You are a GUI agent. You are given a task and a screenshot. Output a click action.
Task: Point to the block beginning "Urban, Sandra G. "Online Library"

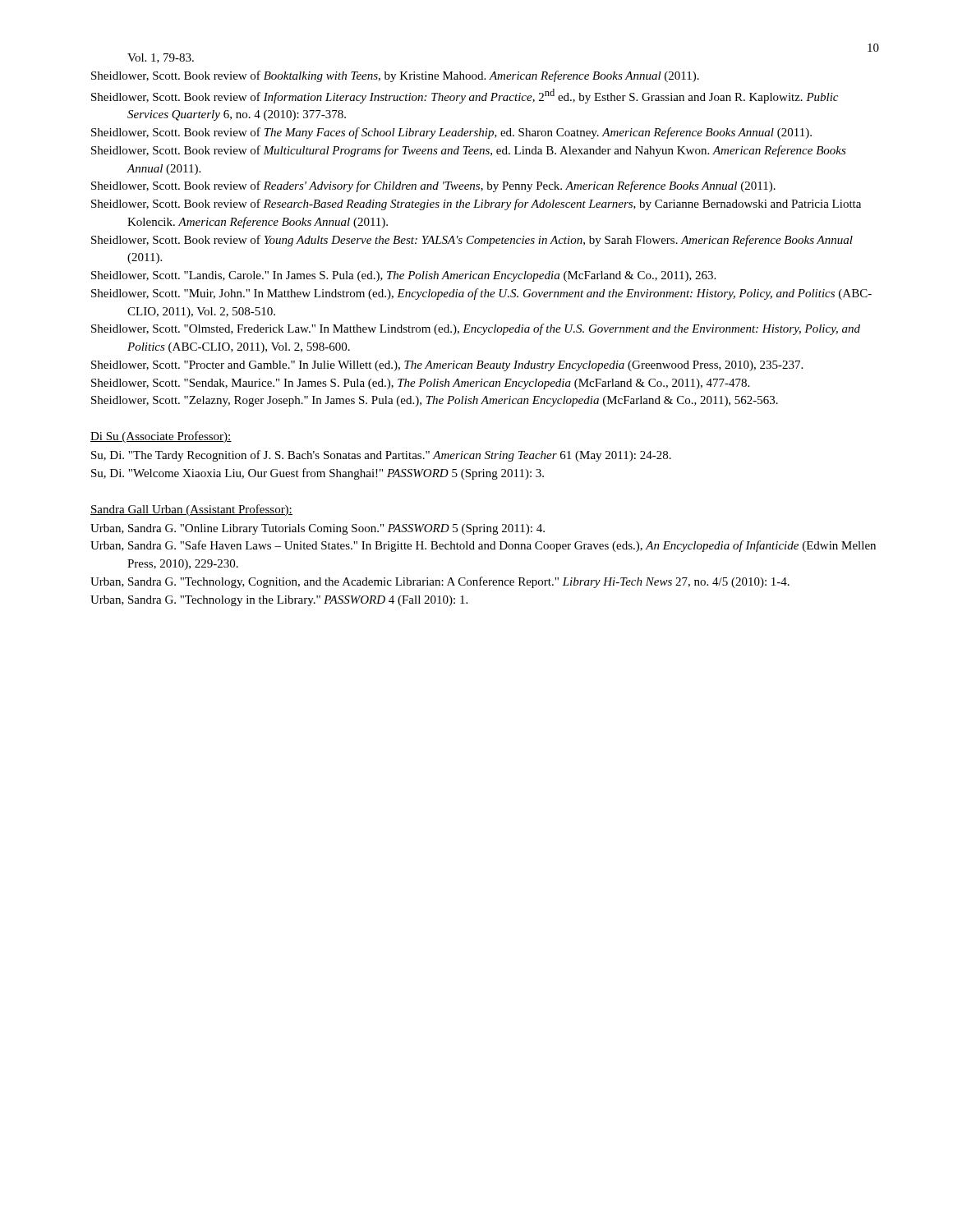pyautogui.click(x=318, y=528)
